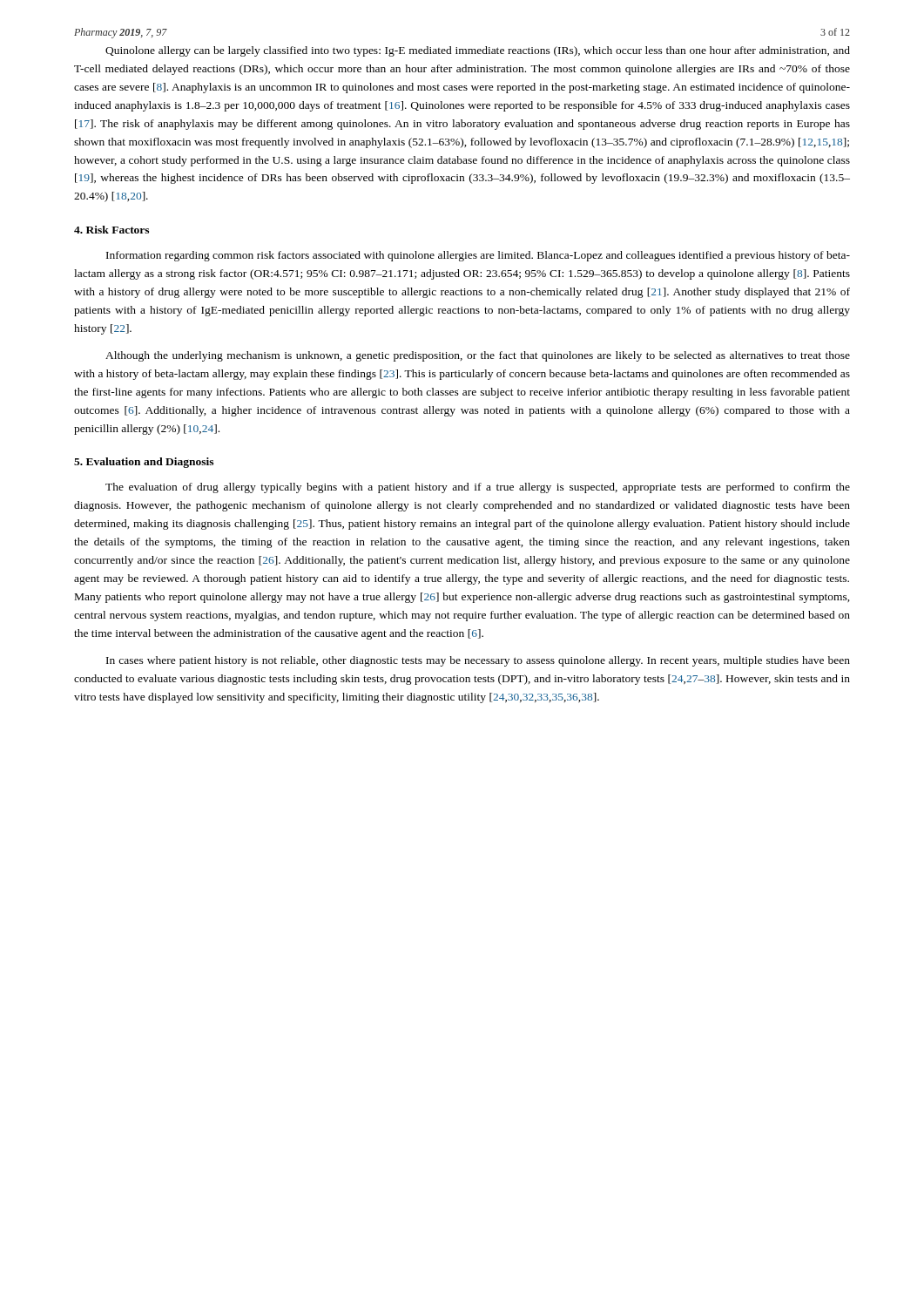Viewport: 924px width, 1307px height.
Task: Find the section header with the text "5. Evaluation and Diagnosis"
Action: 144,462
